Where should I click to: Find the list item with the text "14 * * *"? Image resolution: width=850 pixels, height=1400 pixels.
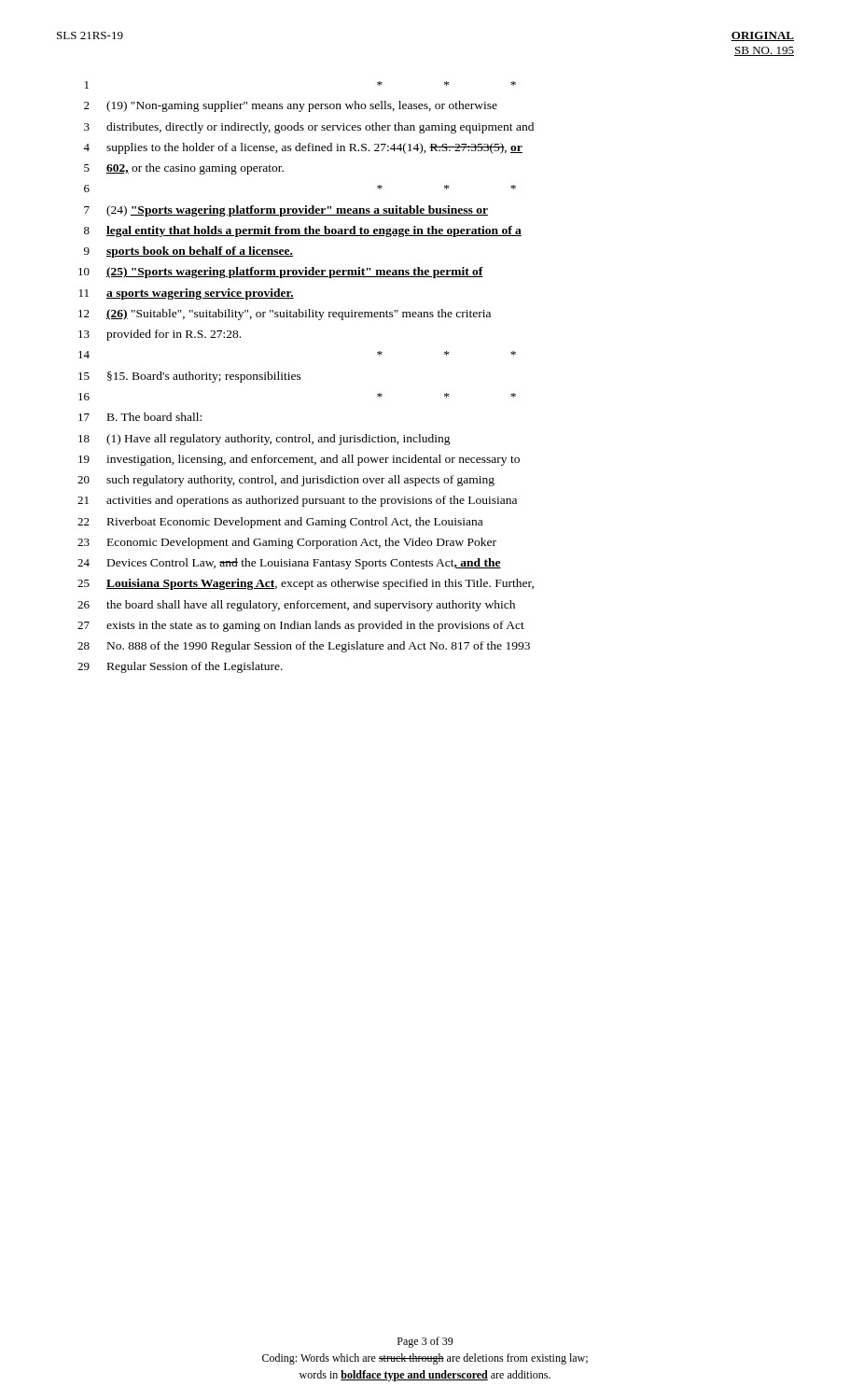tap(84, 355)
